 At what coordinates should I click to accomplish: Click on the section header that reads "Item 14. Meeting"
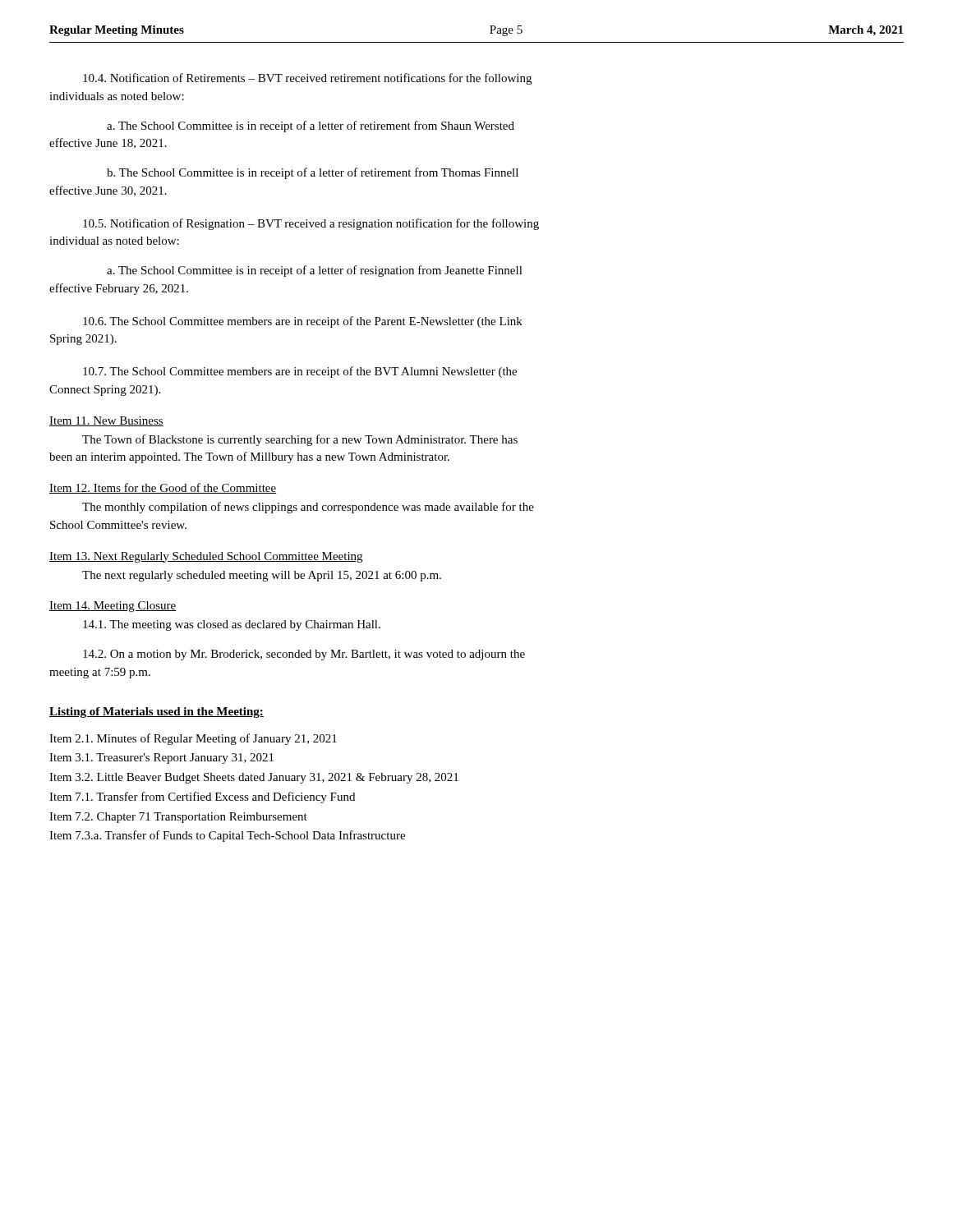click(x=113, y=606)
